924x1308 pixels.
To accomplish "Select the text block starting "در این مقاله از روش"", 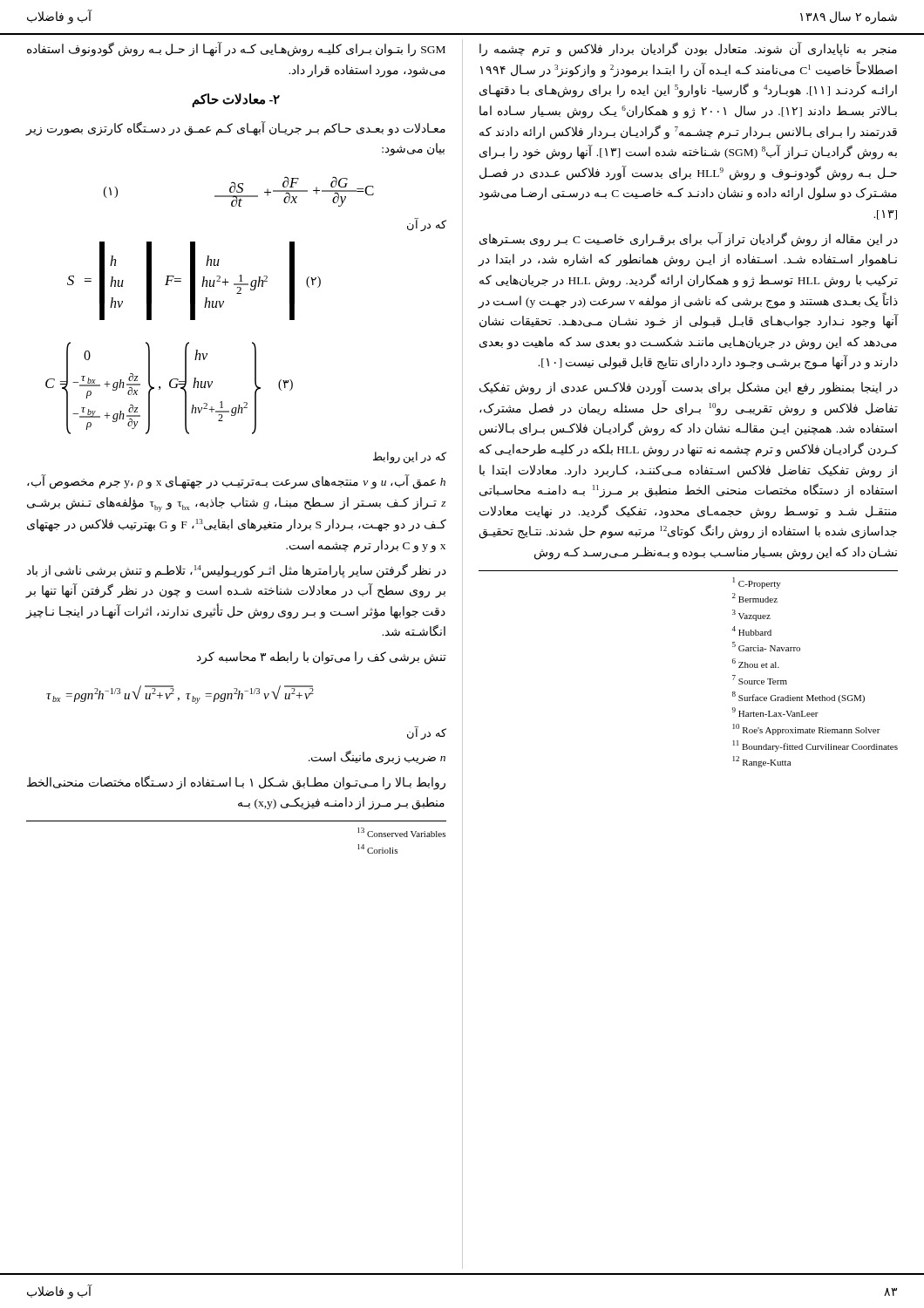I will (688, 301).
